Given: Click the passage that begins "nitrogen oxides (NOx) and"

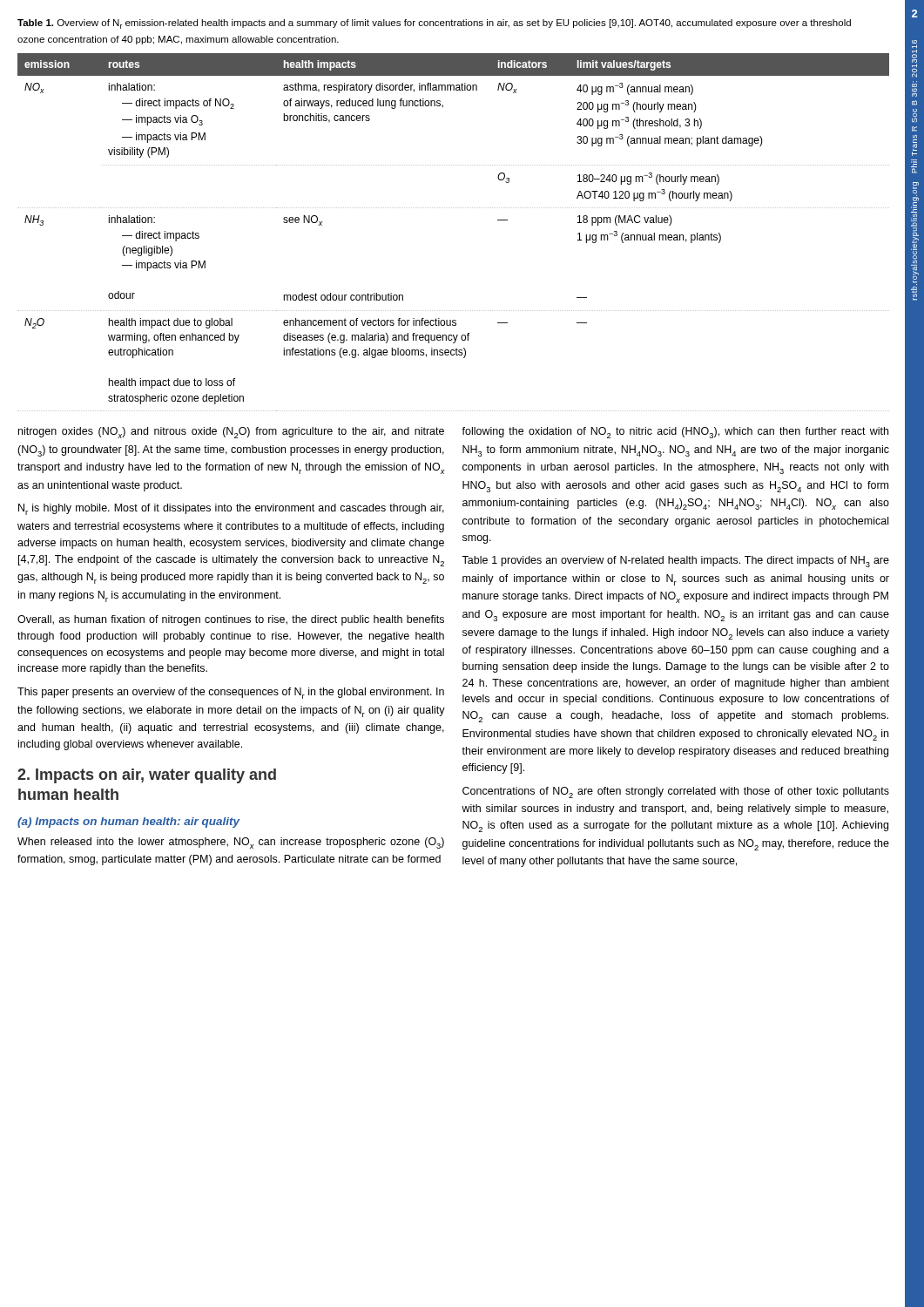Looking at the screenshot, I should tap(231, 458).
